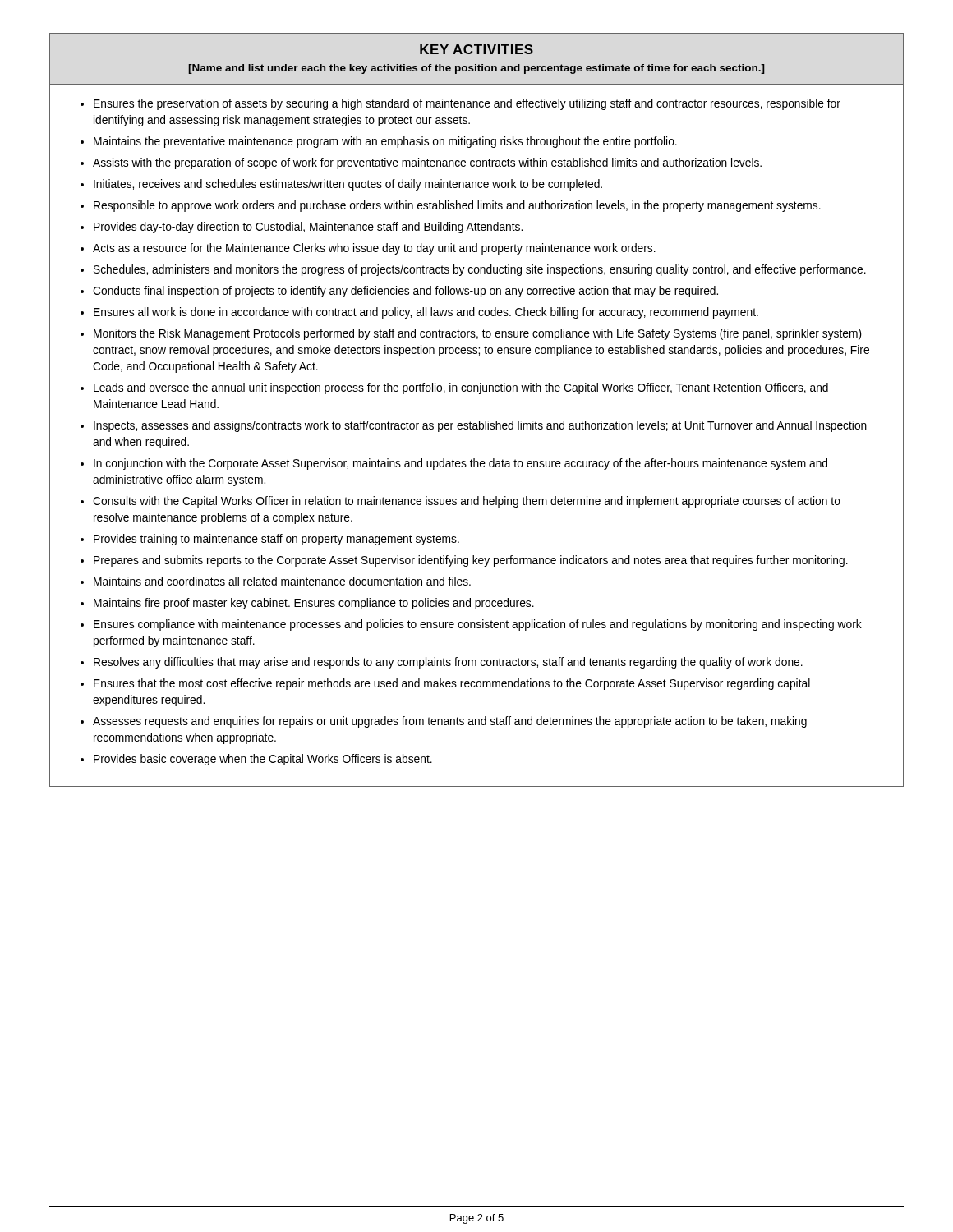Locate the passage starting "Ensures that the most cost effective"

coord(452,692)
